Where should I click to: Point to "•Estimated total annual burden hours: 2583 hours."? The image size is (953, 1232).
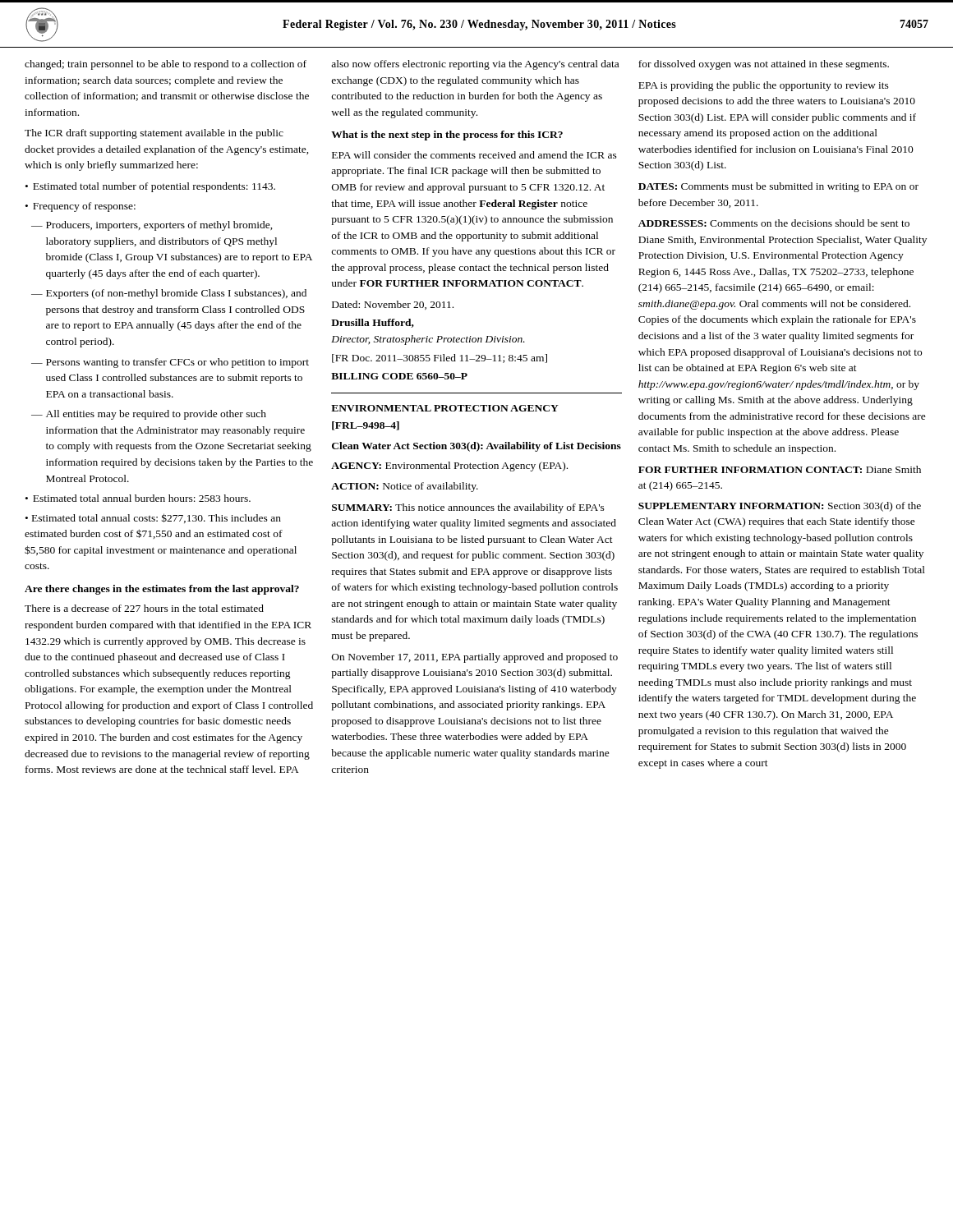(x=138, y=498)
